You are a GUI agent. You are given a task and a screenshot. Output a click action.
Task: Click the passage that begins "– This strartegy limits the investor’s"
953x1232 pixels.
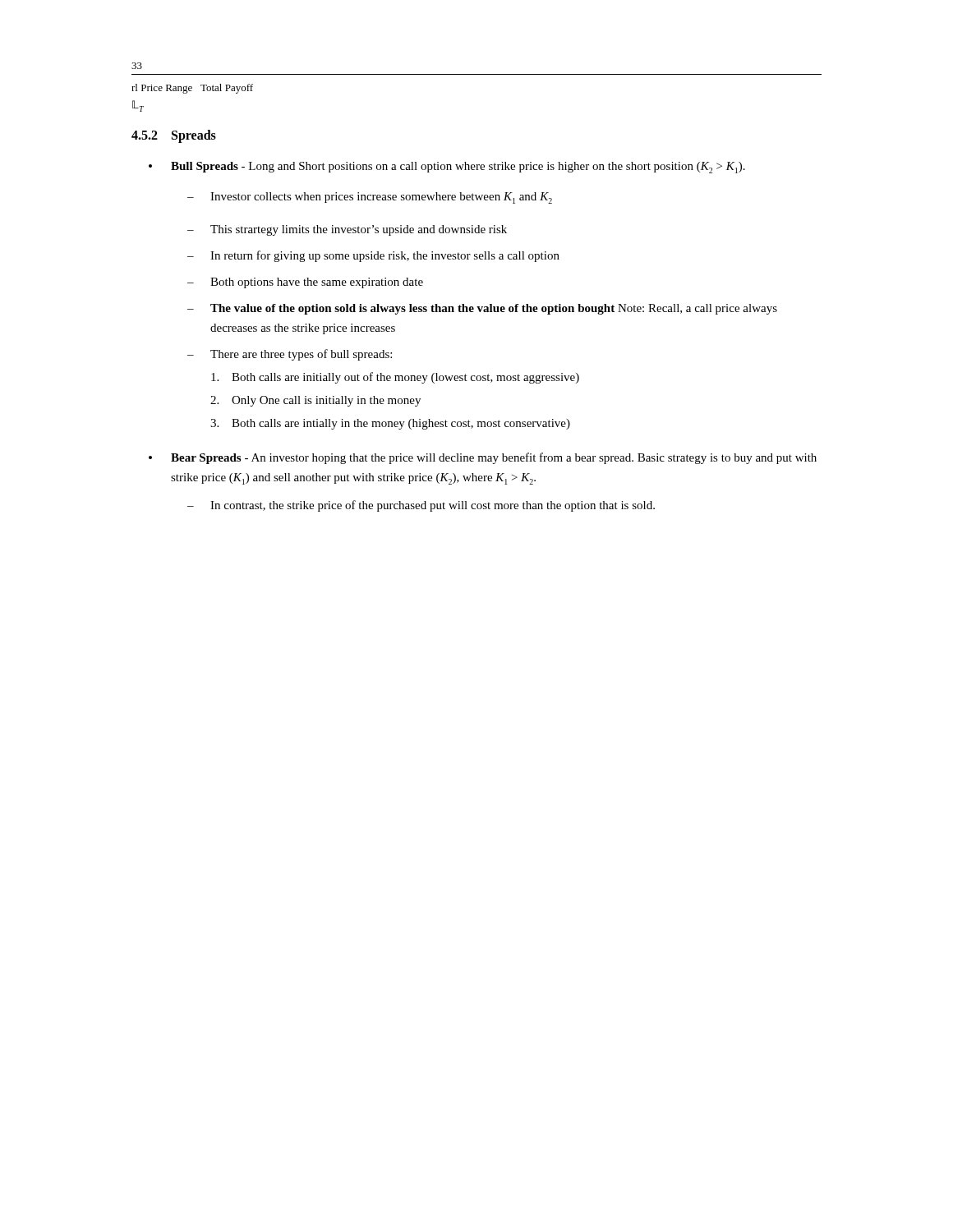click(347, 229)
